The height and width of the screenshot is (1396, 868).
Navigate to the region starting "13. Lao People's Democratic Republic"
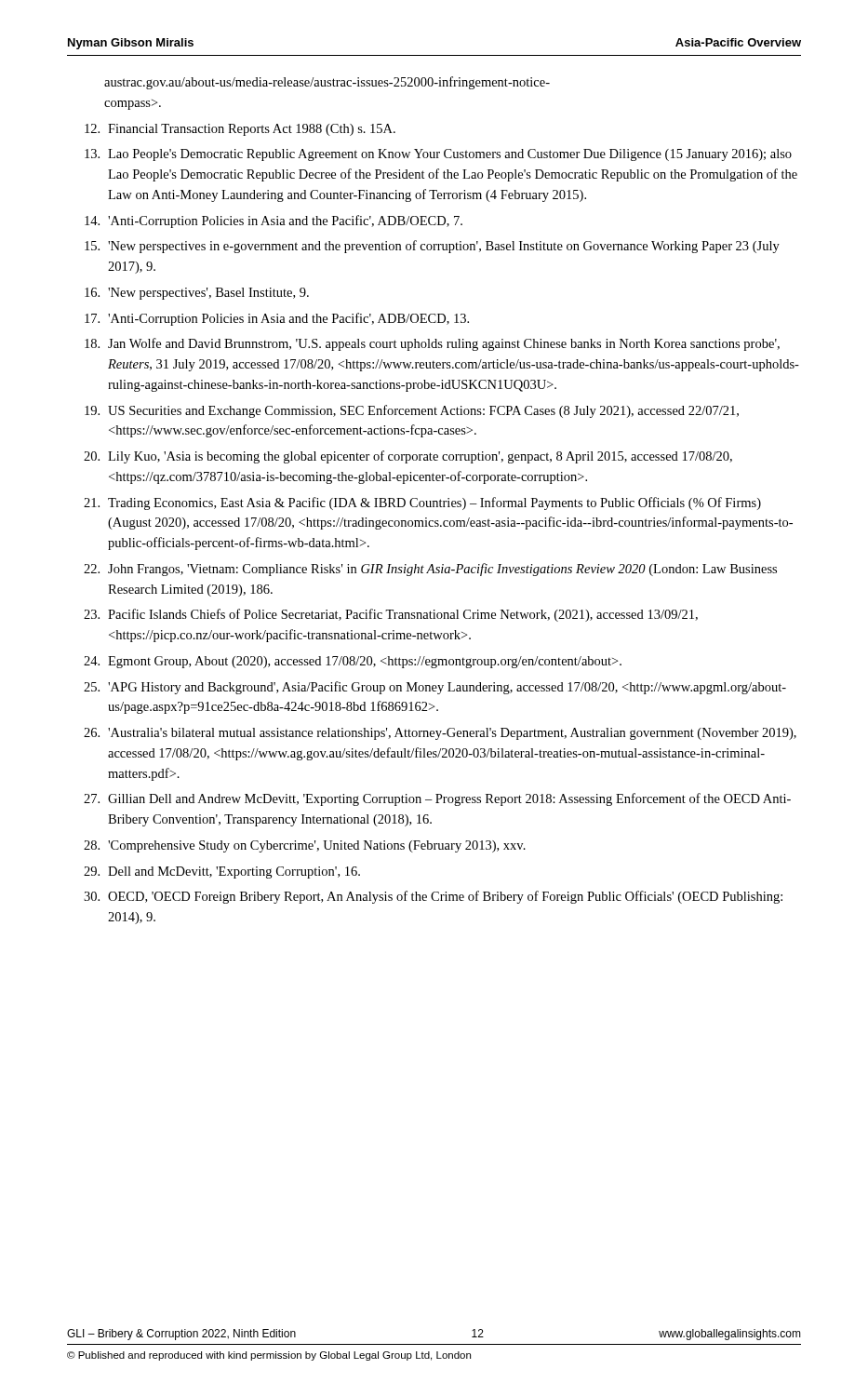[x=434, y=175]
